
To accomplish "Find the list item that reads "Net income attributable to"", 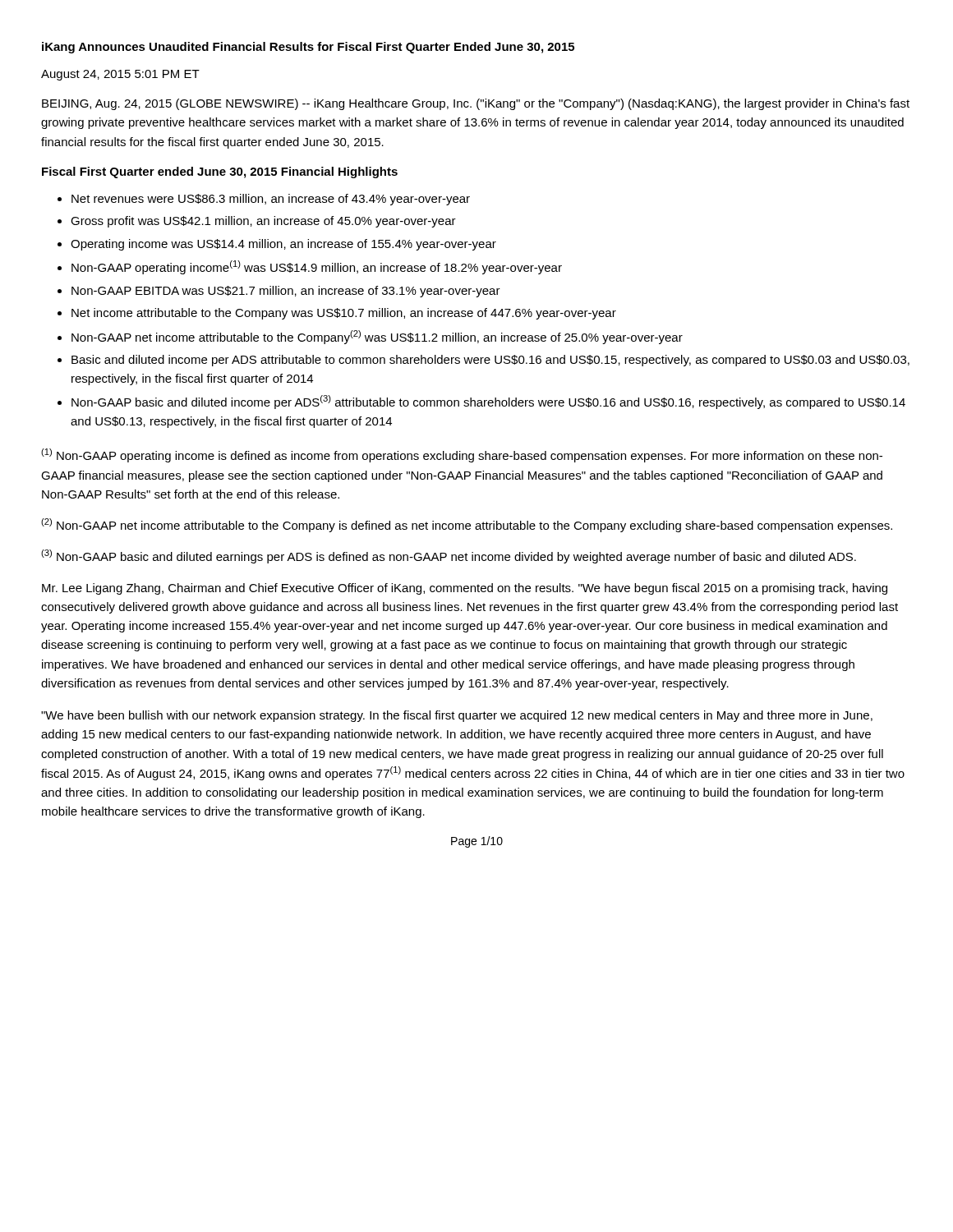I will pyautogui.click(x=343, y=313).
